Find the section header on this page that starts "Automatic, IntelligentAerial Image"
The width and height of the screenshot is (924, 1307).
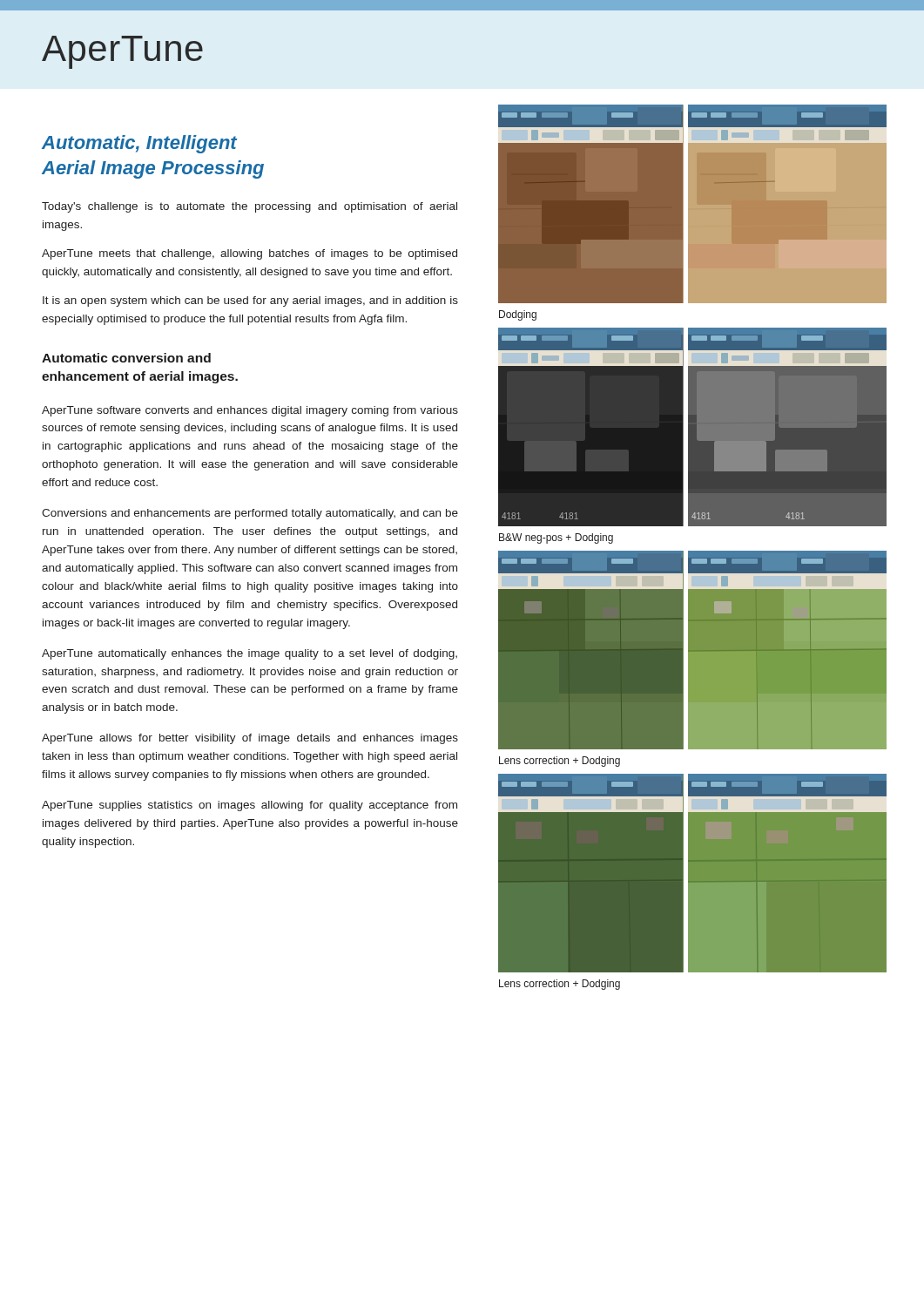click(x=153, y=155)
